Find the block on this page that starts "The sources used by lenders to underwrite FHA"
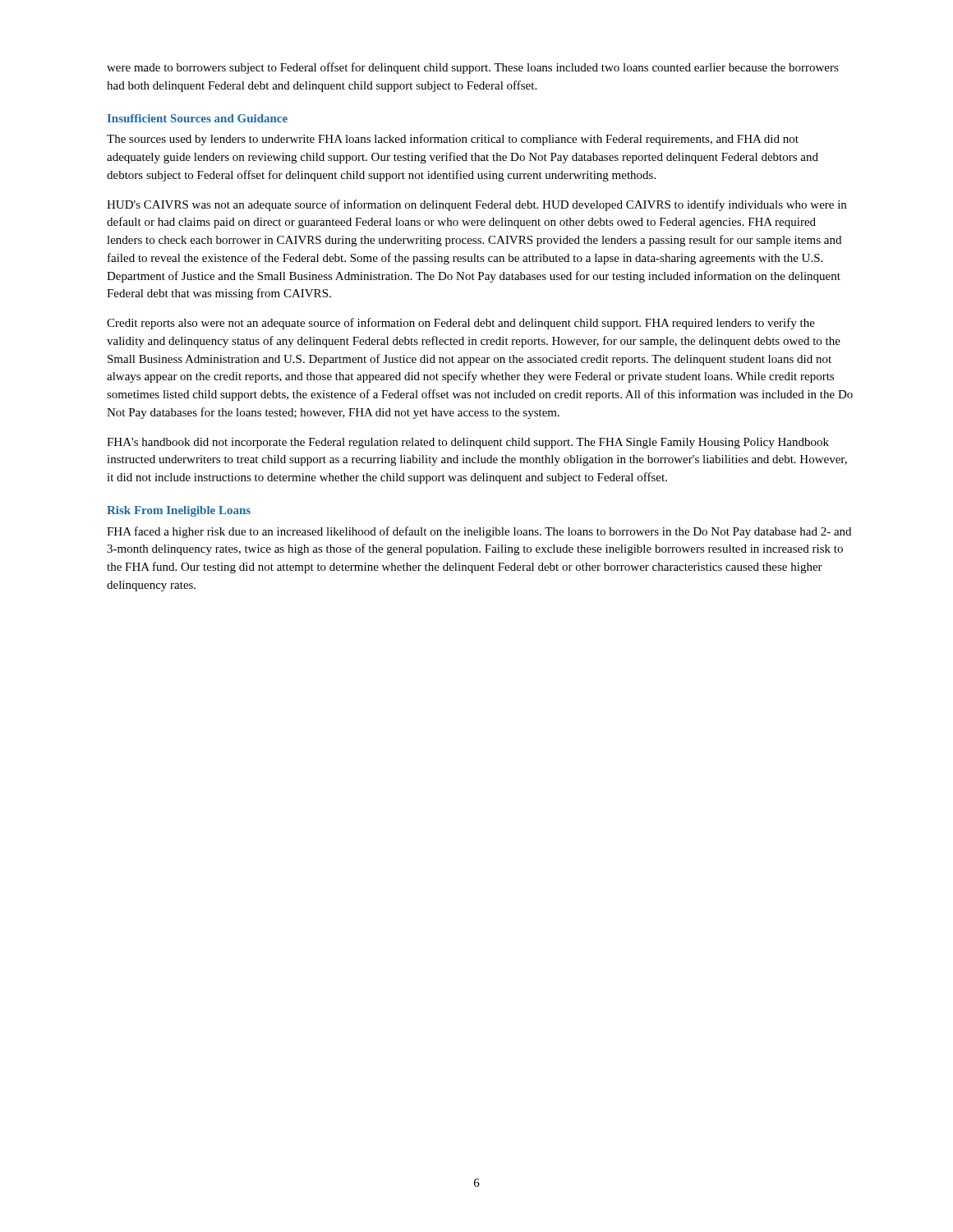Image resolution: width=953 pixels, height=1232 pixels. coord(481,158)
